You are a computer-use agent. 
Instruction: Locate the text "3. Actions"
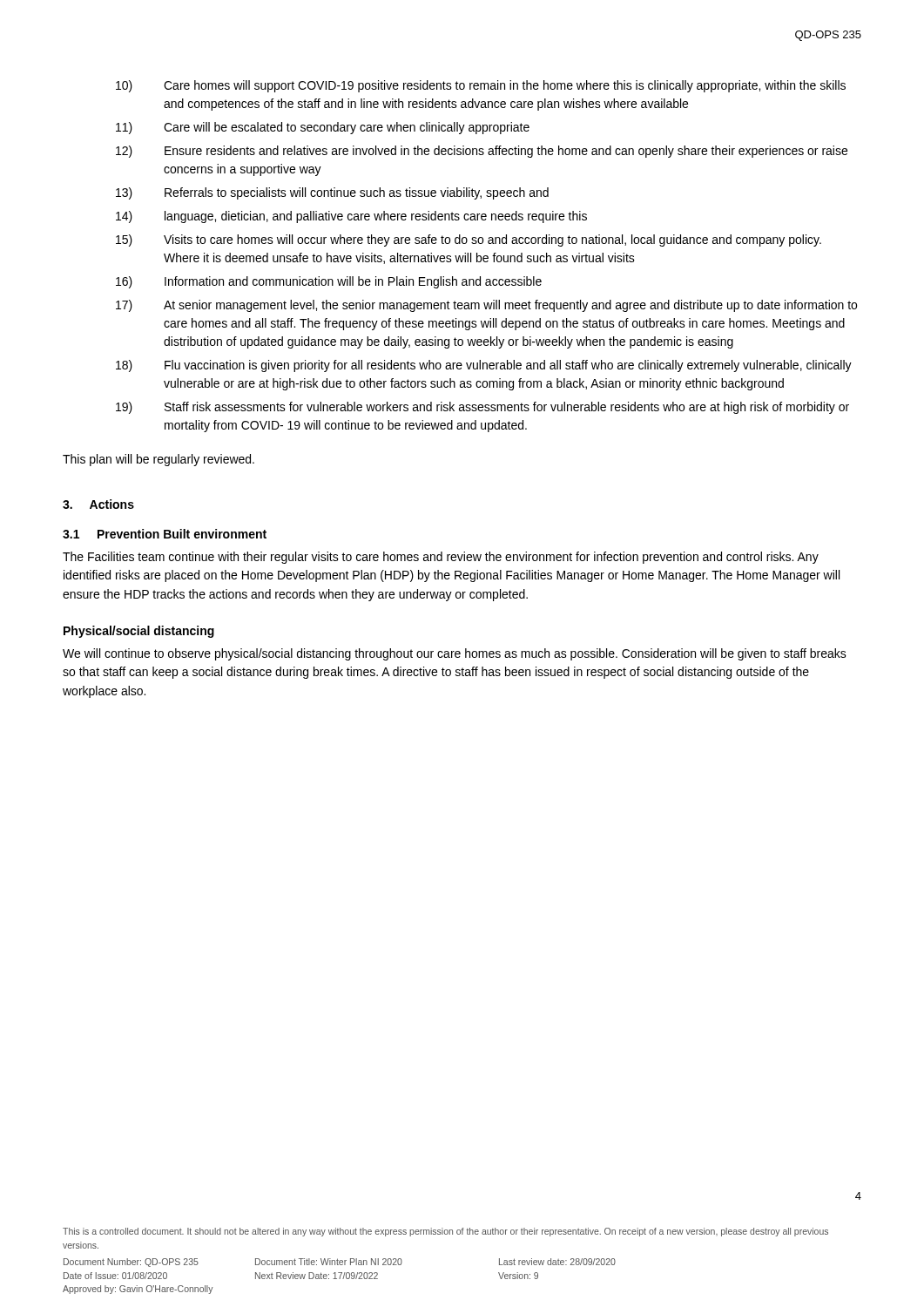pos(98,504)
